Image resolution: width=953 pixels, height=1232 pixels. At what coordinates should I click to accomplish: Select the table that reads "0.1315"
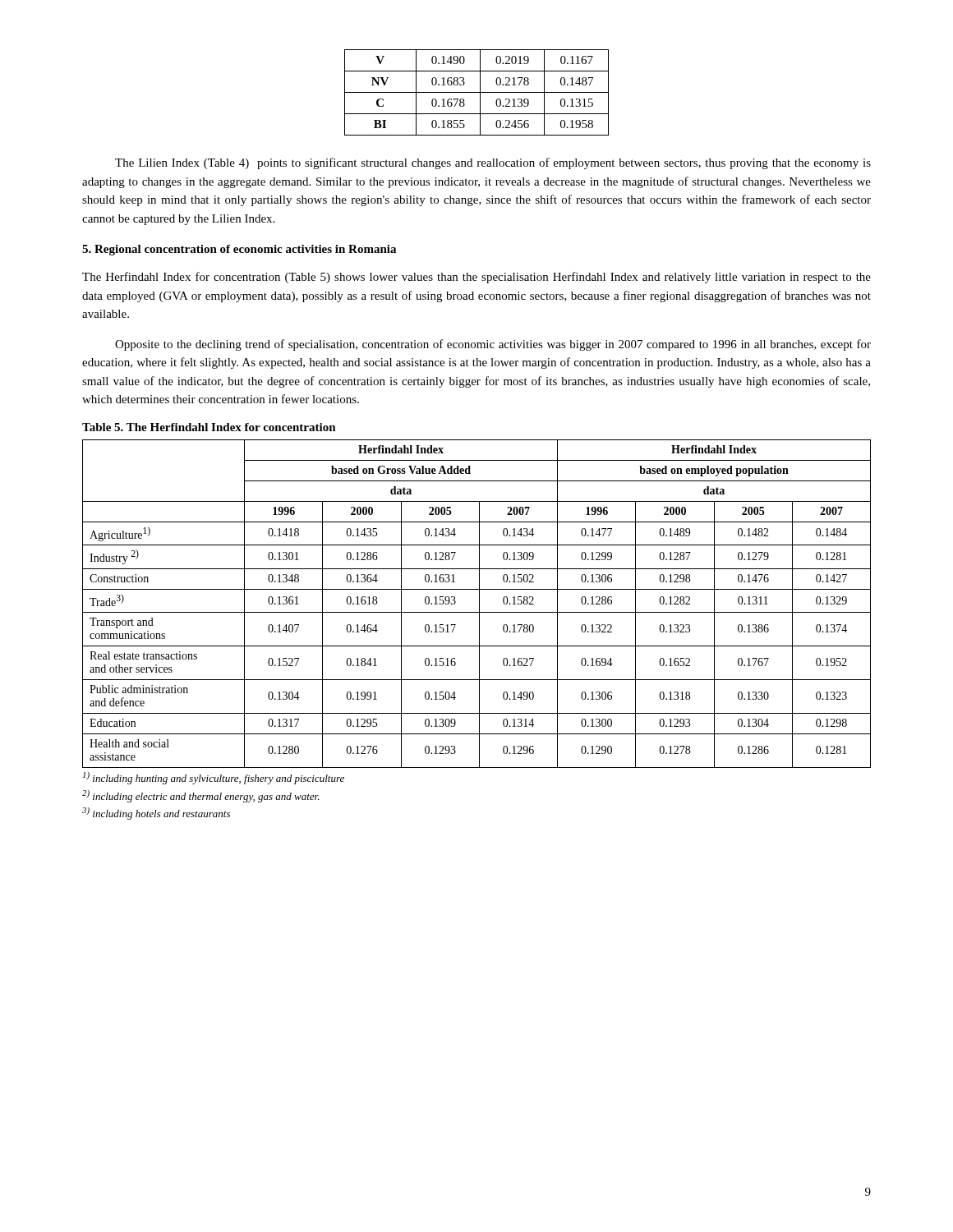coord(476,92)
